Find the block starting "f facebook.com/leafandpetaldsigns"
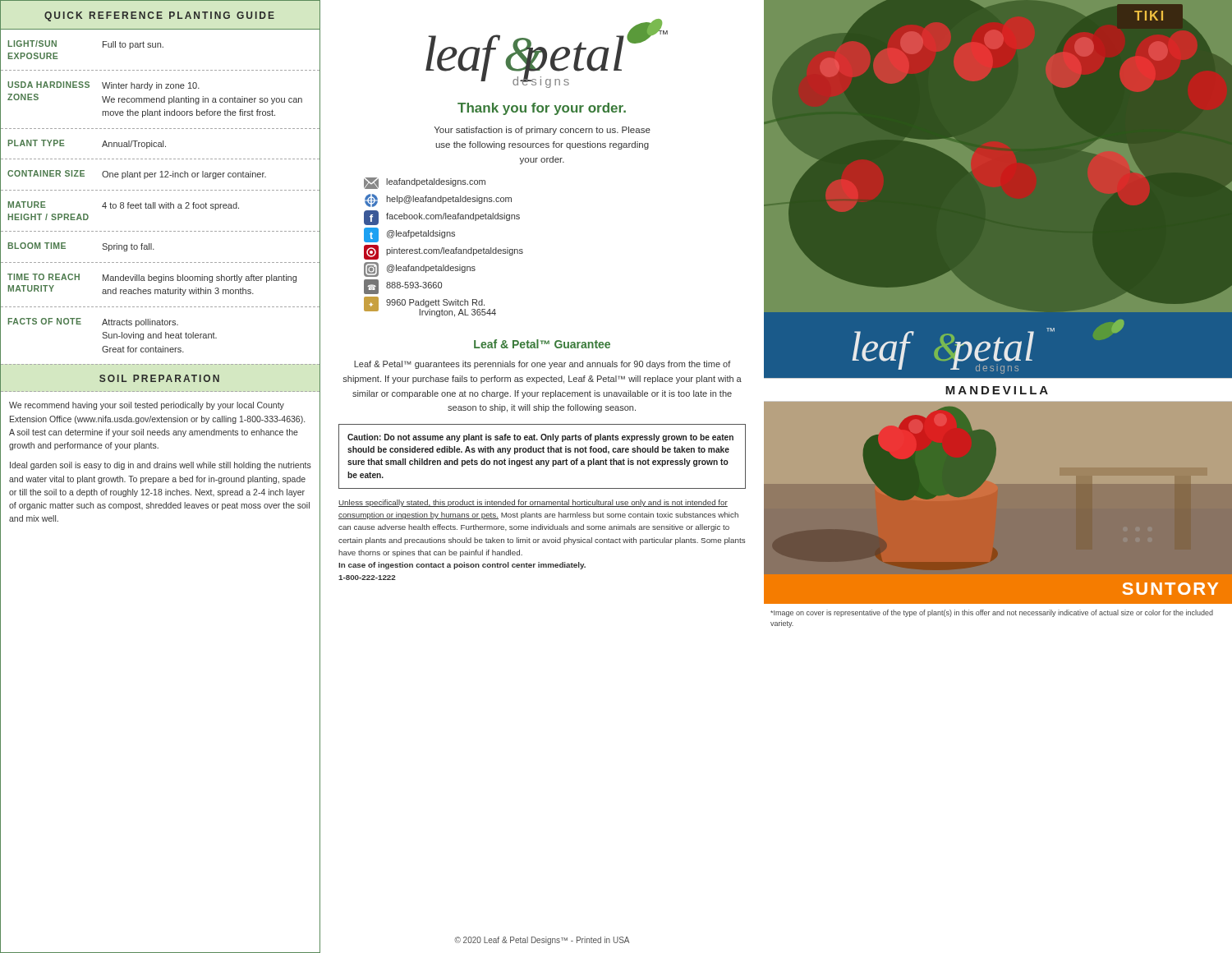Screen dimensions: 953x1232 [442, 218]
